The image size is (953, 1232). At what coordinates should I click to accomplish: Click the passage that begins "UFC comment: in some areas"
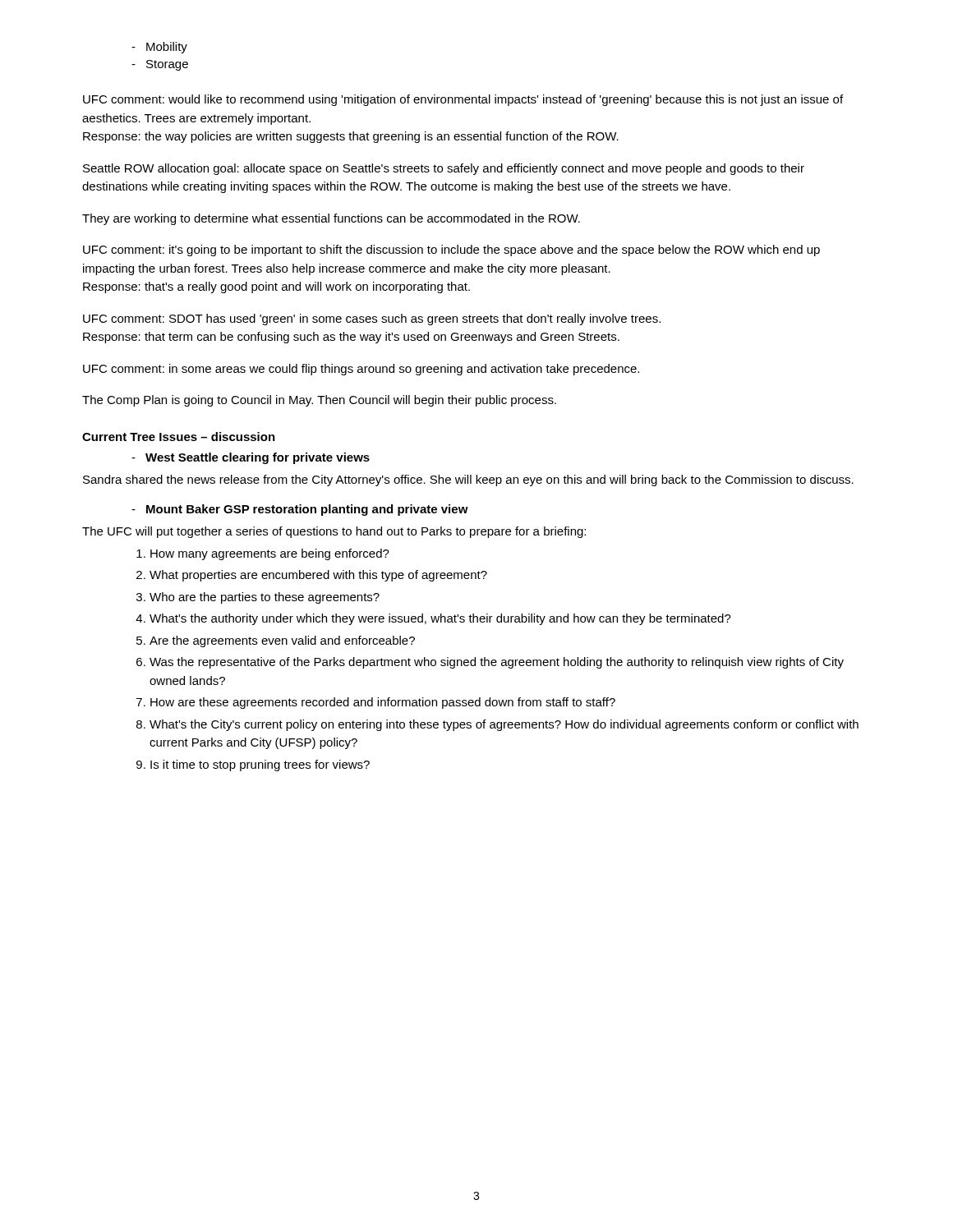476,369
